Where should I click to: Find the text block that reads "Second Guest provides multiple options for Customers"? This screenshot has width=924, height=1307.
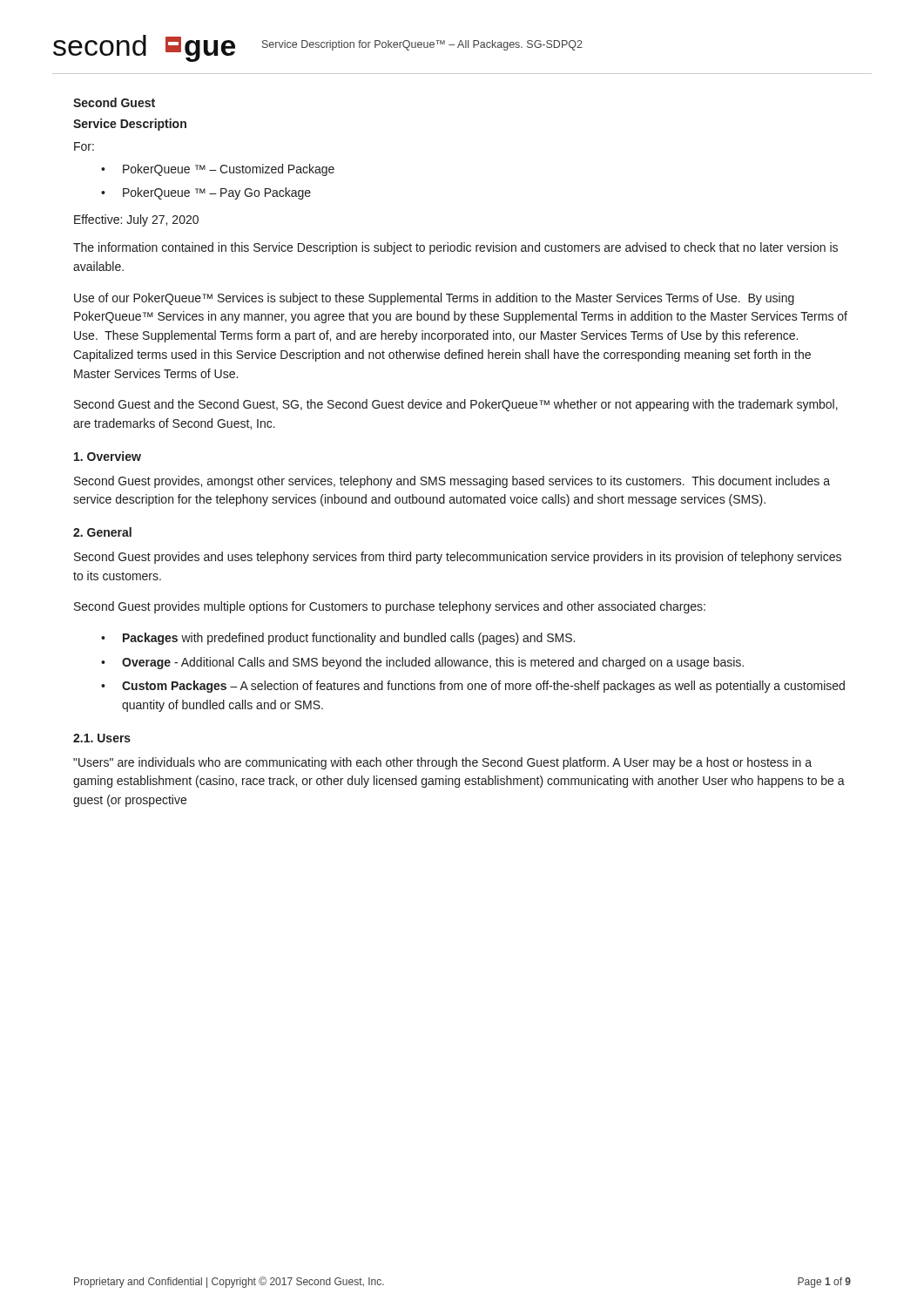pos(390,607)
